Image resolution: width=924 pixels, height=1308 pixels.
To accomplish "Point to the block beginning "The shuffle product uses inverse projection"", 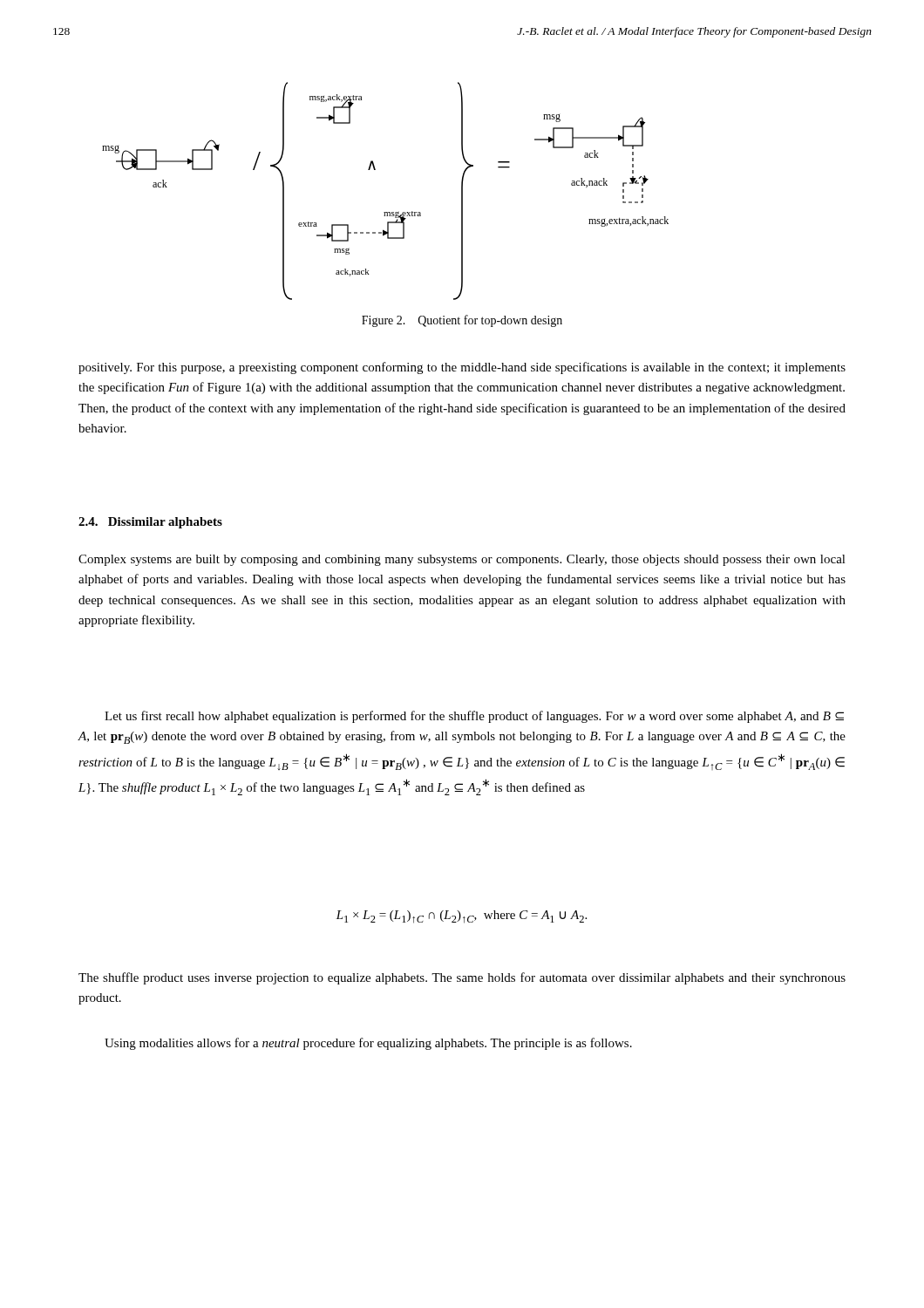I will point(462,988).
